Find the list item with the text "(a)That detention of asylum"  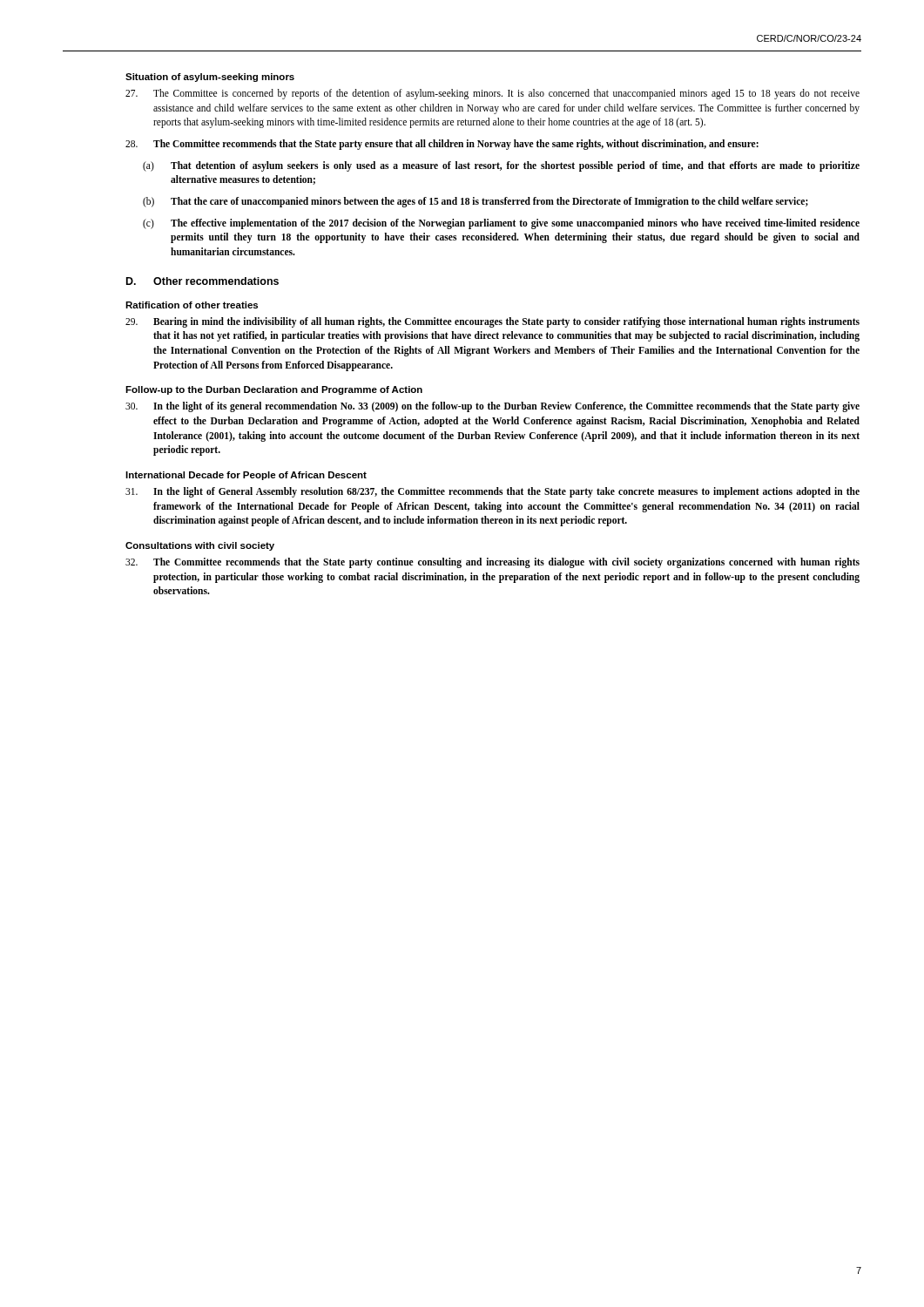click(501, 173)
